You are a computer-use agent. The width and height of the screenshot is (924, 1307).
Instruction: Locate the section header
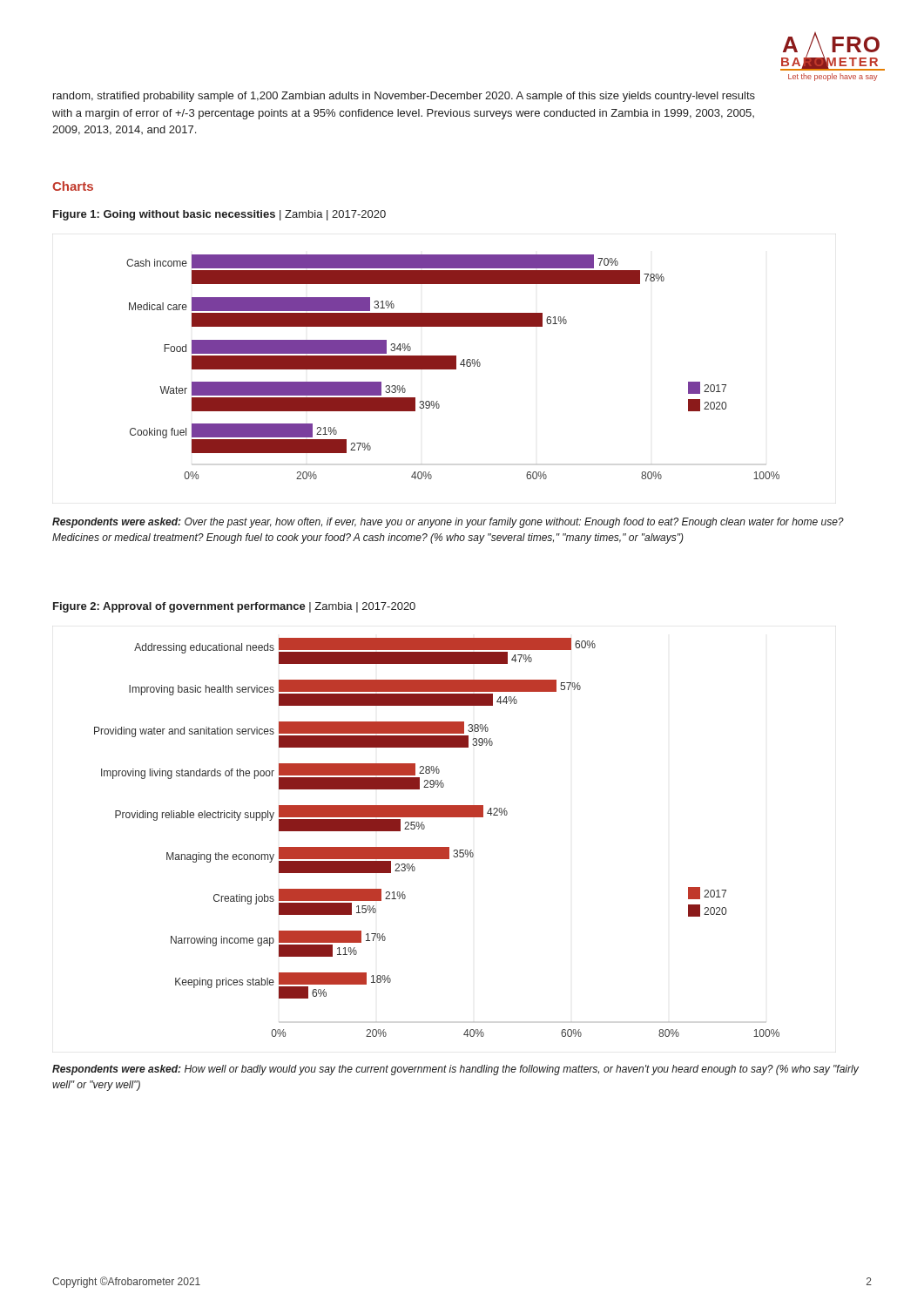(x=73, y=186)
